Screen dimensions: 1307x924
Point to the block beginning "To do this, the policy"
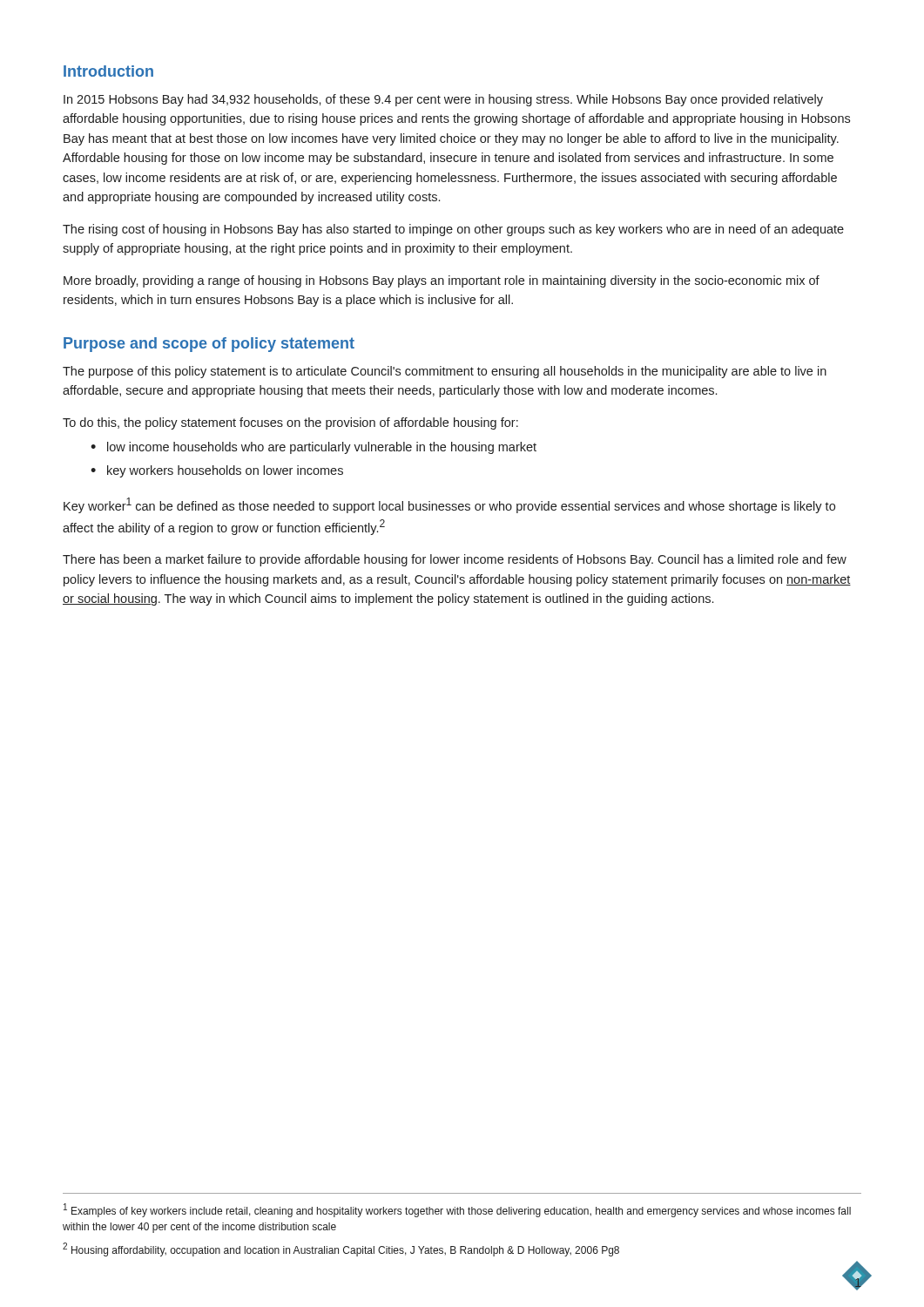coord(291,422)
